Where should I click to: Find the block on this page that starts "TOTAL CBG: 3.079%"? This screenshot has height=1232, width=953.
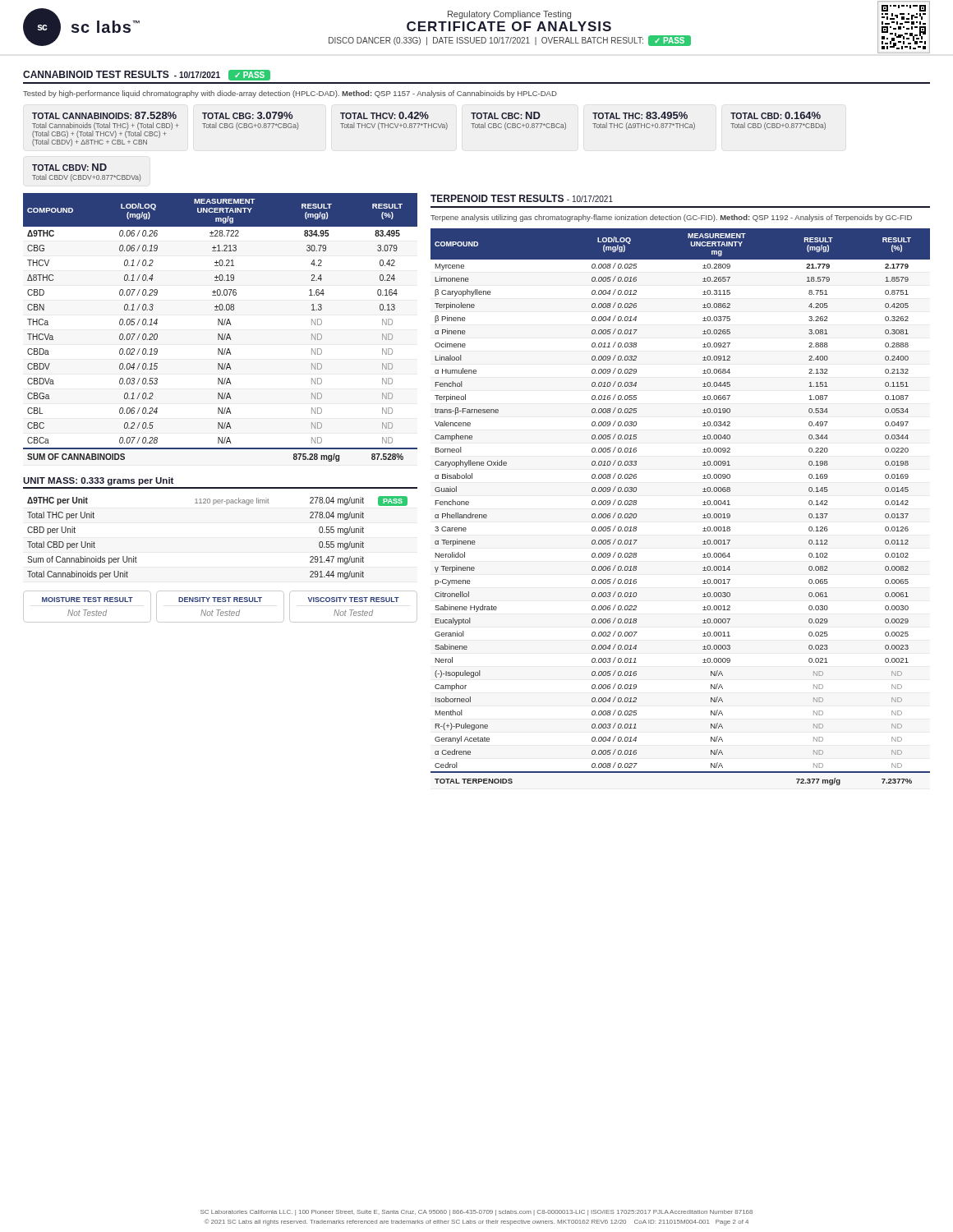(x=260, y=120)
